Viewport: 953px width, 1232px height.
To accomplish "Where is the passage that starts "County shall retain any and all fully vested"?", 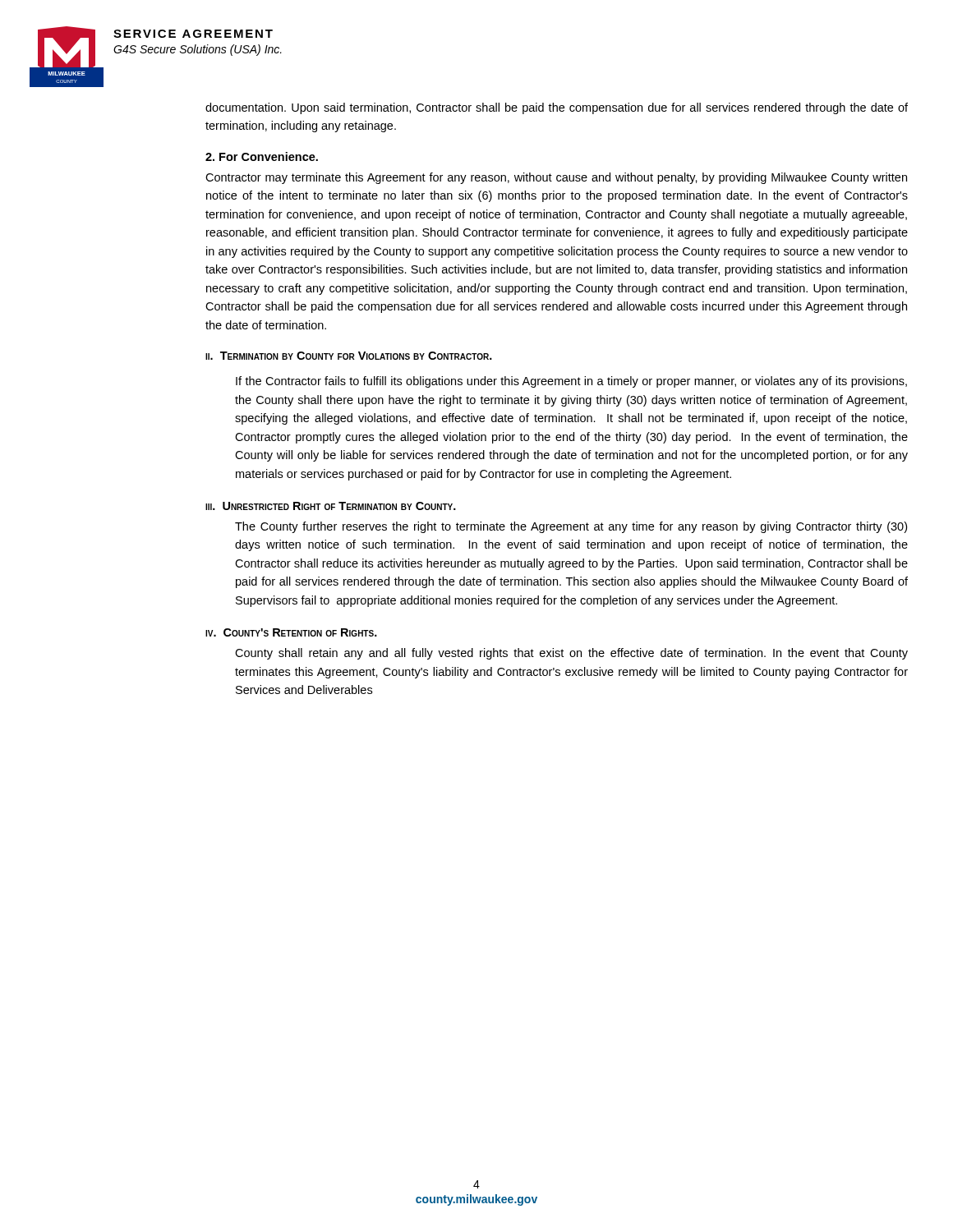I will (x=571, y=672).
